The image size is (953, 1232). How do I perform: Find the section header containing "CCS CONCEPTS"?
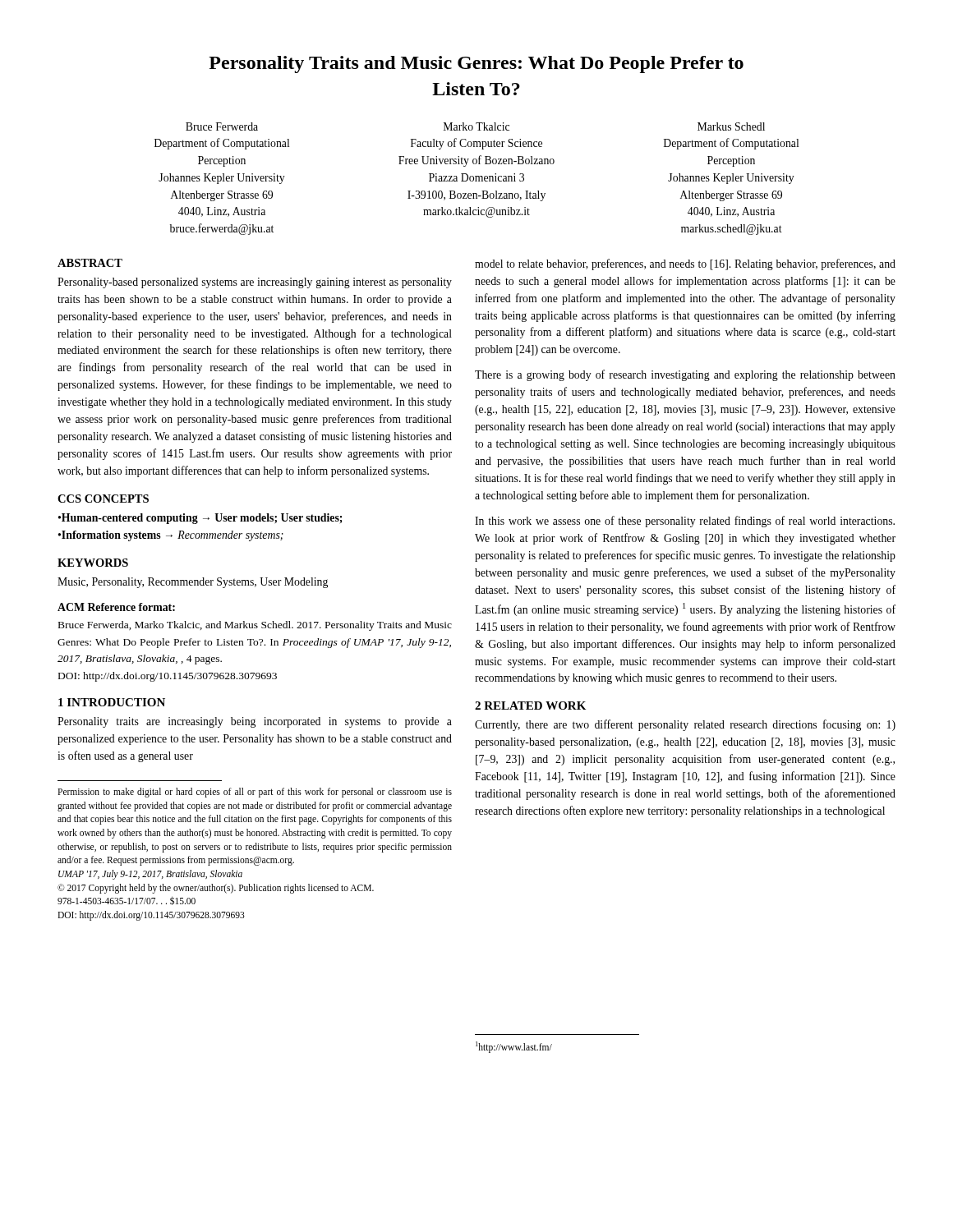tap(103, 499)
